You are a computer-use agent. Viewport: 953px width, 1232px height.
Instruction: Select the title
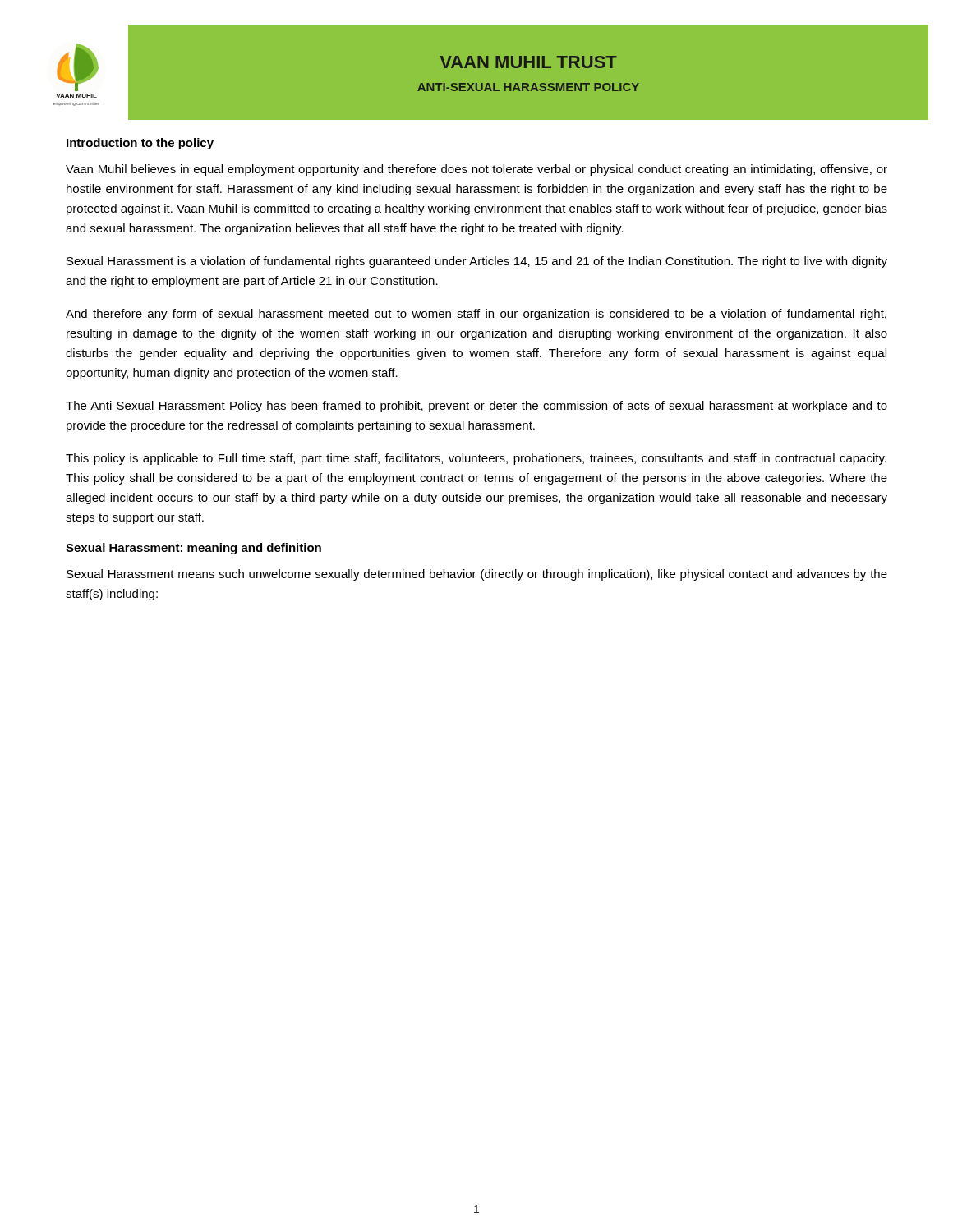528,62
